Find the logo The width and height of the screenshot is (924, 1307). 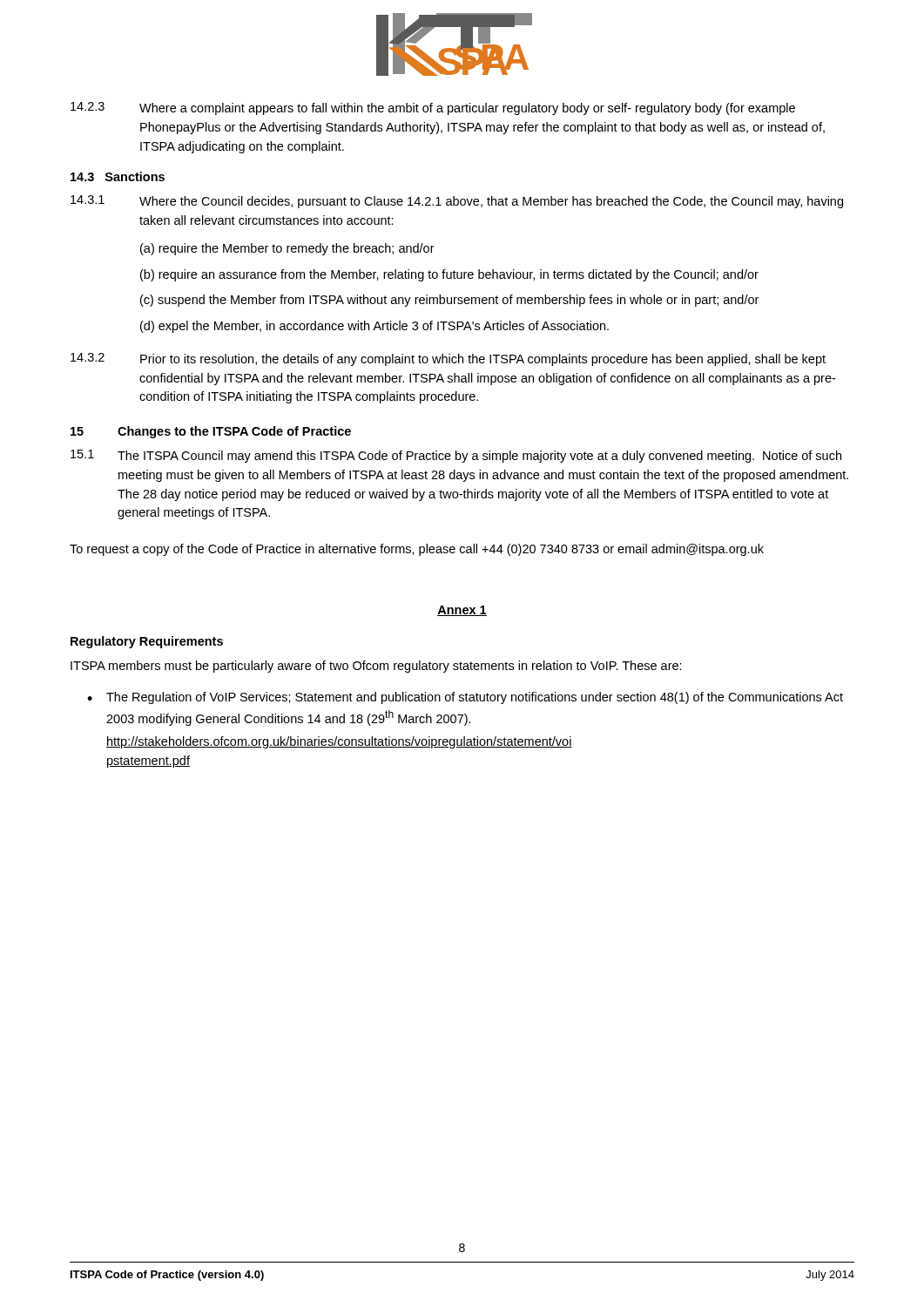(x=462, y=50)
